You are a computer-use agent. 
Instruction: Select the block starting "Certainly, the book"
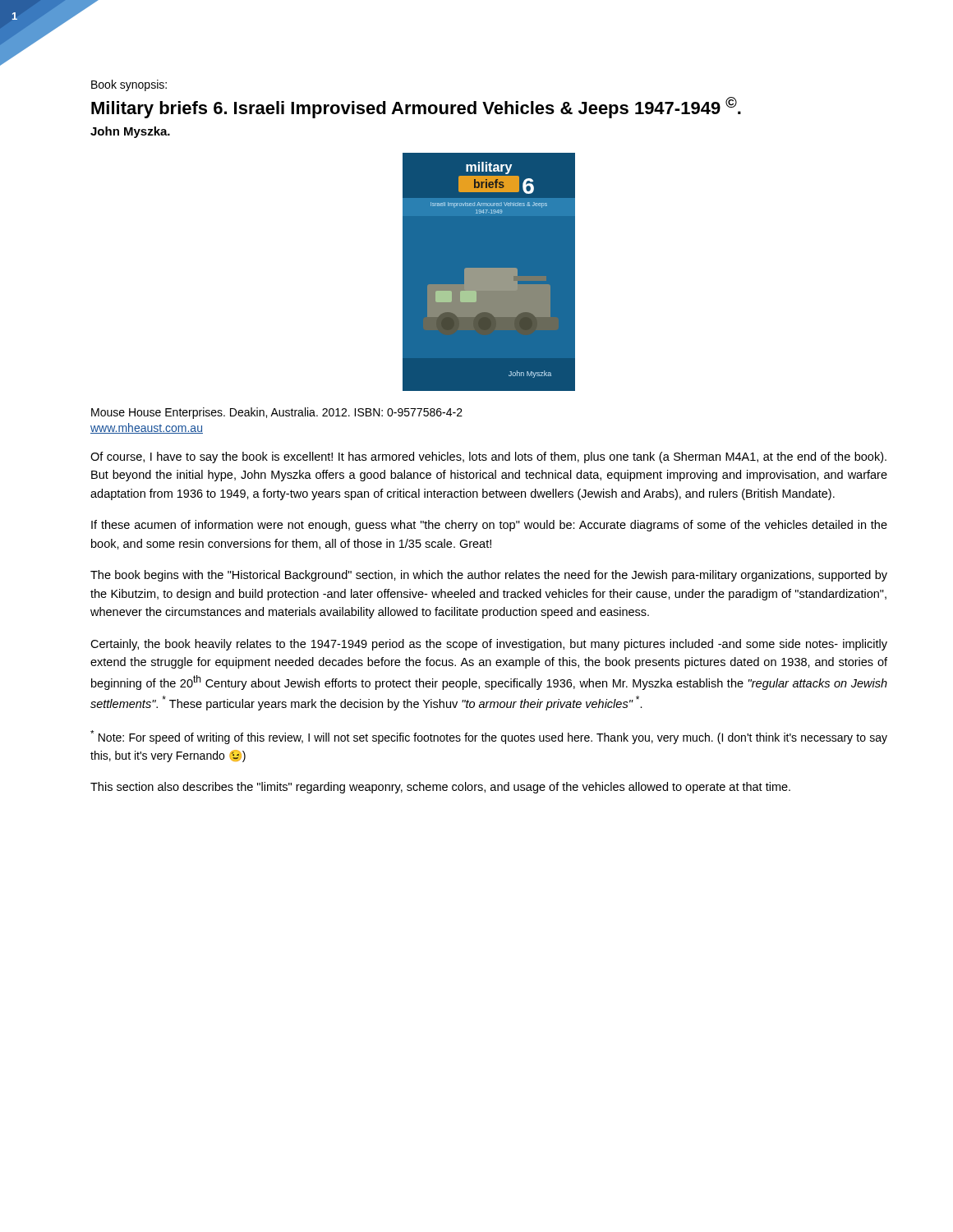coord(489,674)
